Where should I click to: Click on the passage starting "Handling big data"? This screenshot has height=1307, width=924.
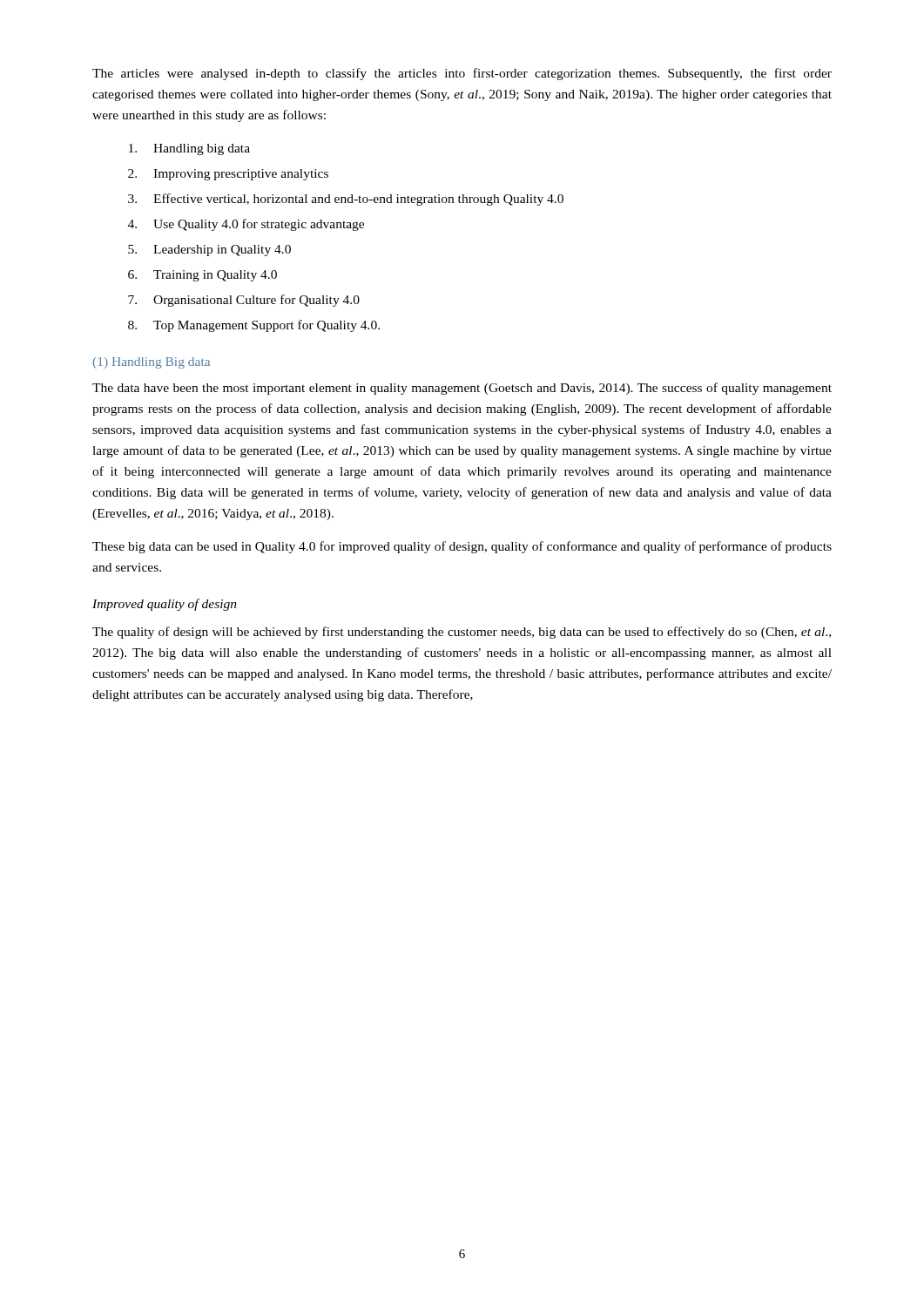point(189,149)
